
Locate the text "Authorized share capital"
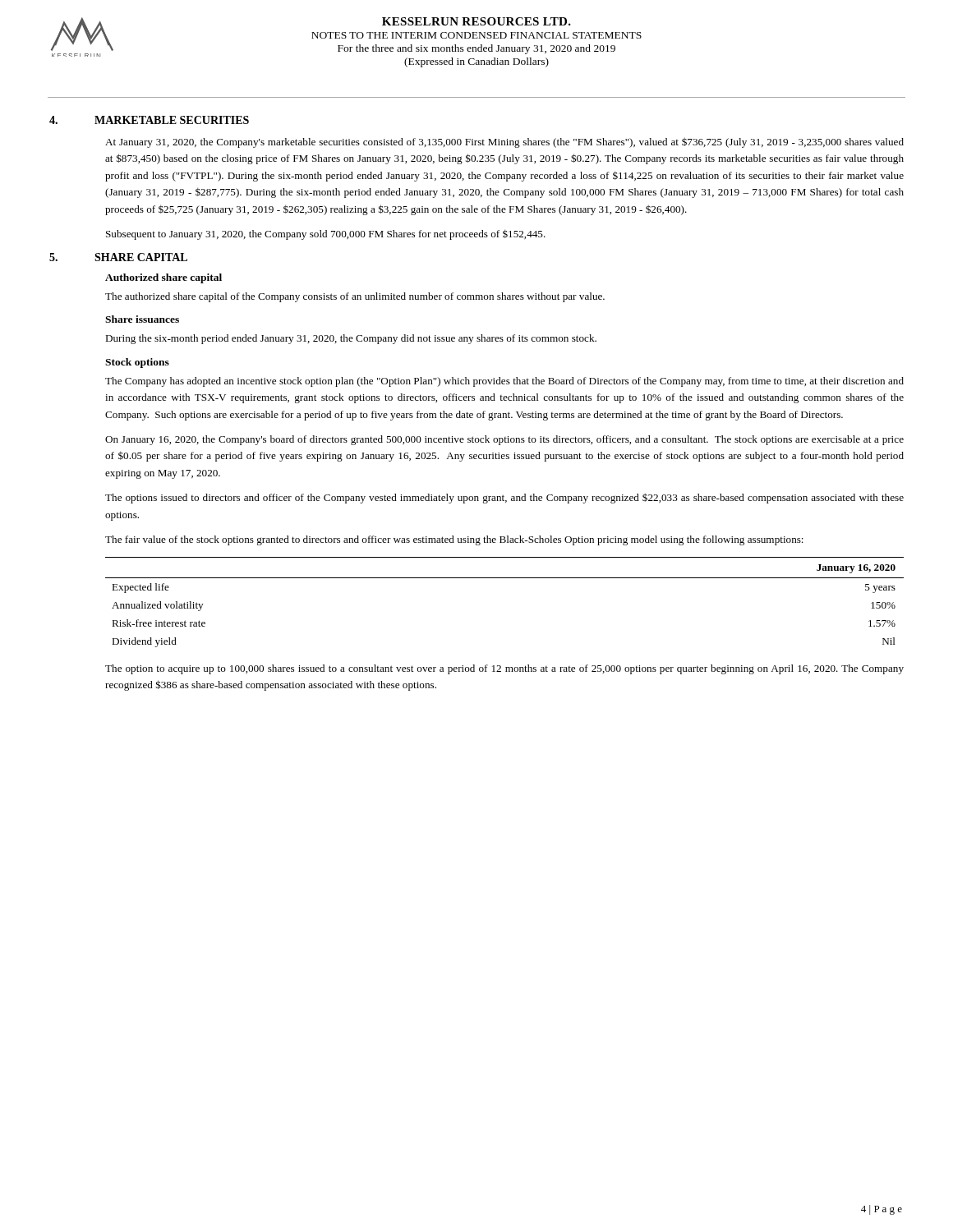(x=164, y=277)
